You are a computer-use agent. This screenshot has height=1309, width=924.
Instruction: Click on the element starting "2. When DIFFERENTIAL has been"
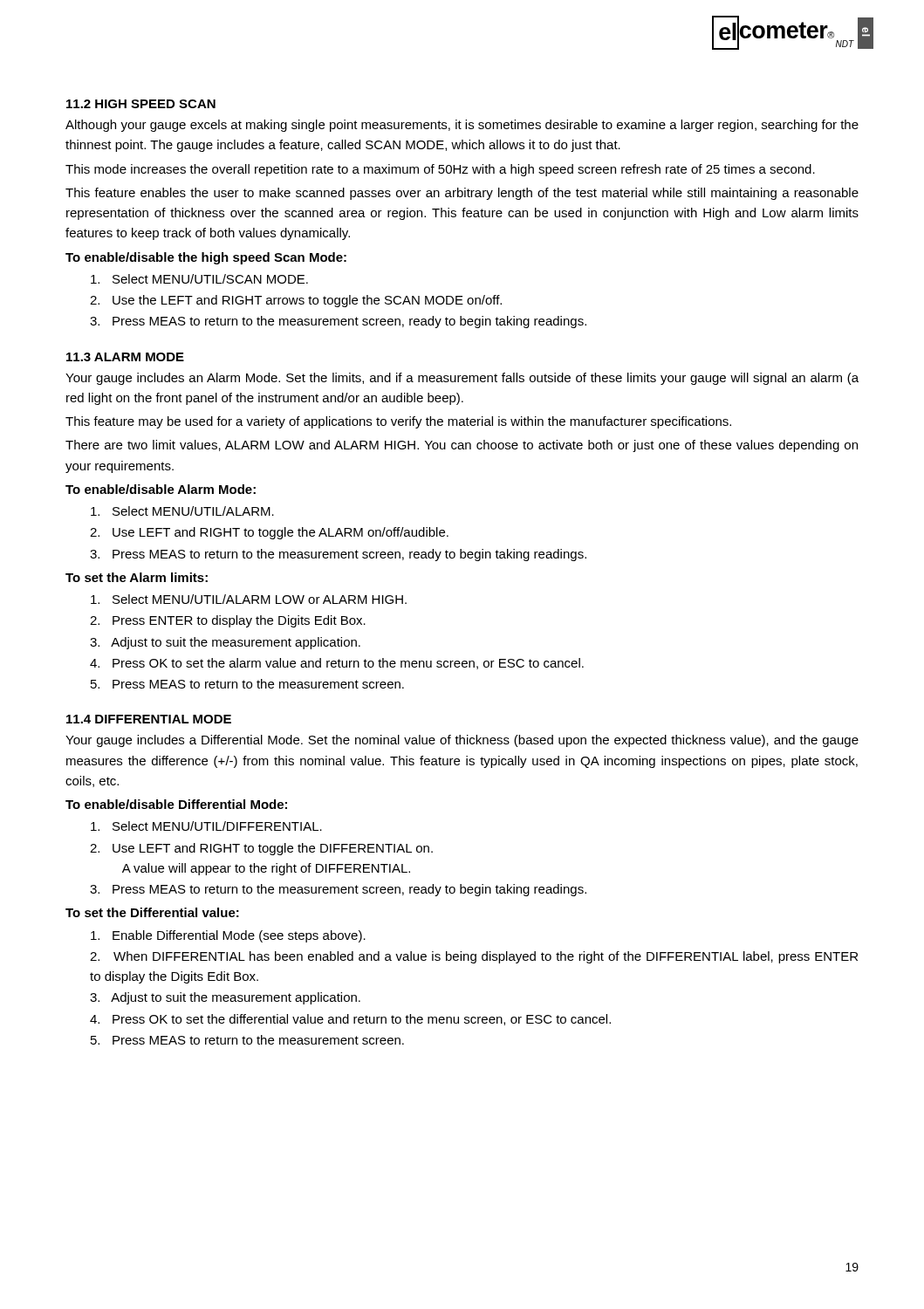pos(474,966)
